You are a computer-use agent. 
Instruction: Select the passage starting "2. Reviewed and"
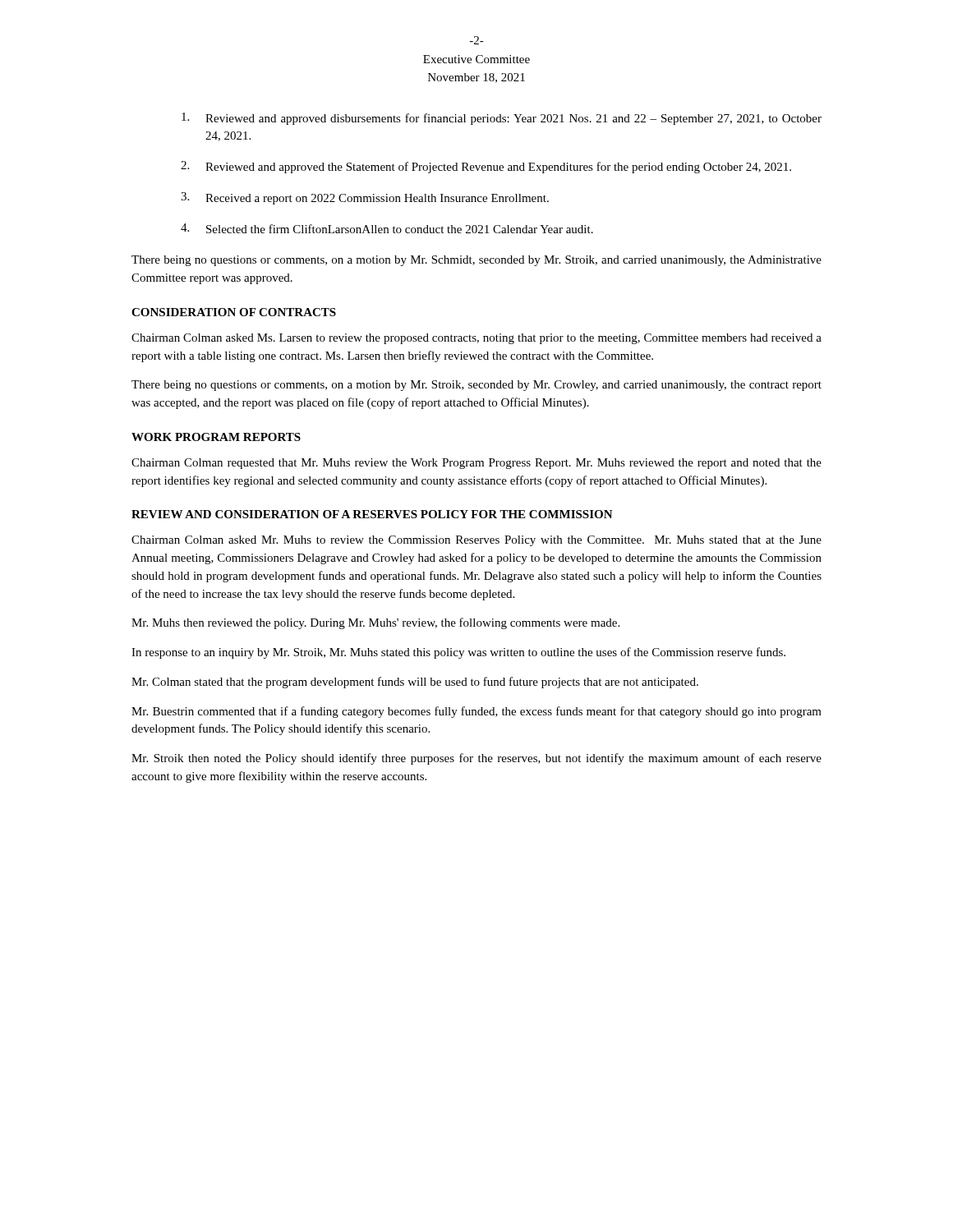501,167
